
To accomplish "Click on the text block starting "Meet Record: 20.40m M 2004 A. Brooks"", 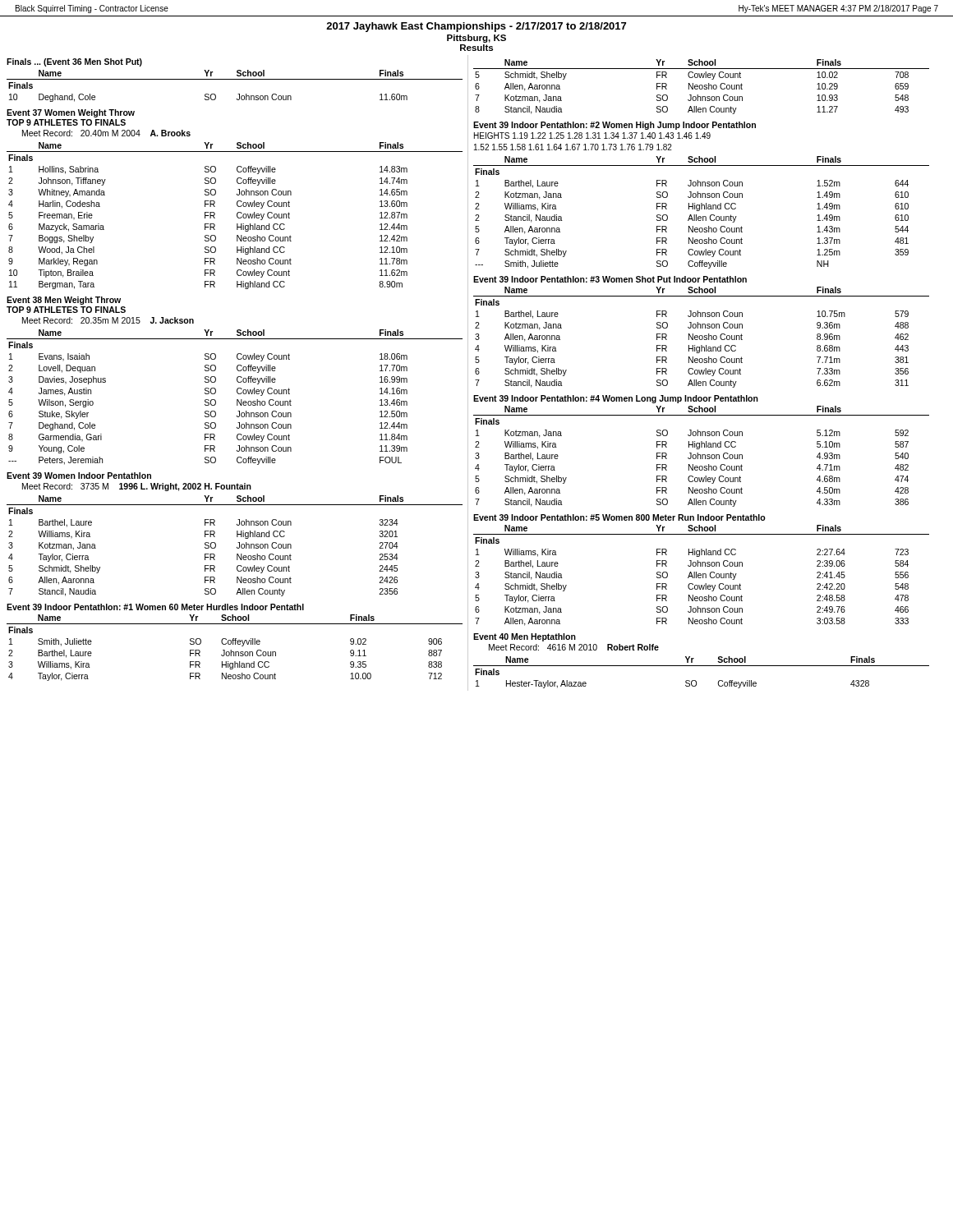I will [106, 133].
